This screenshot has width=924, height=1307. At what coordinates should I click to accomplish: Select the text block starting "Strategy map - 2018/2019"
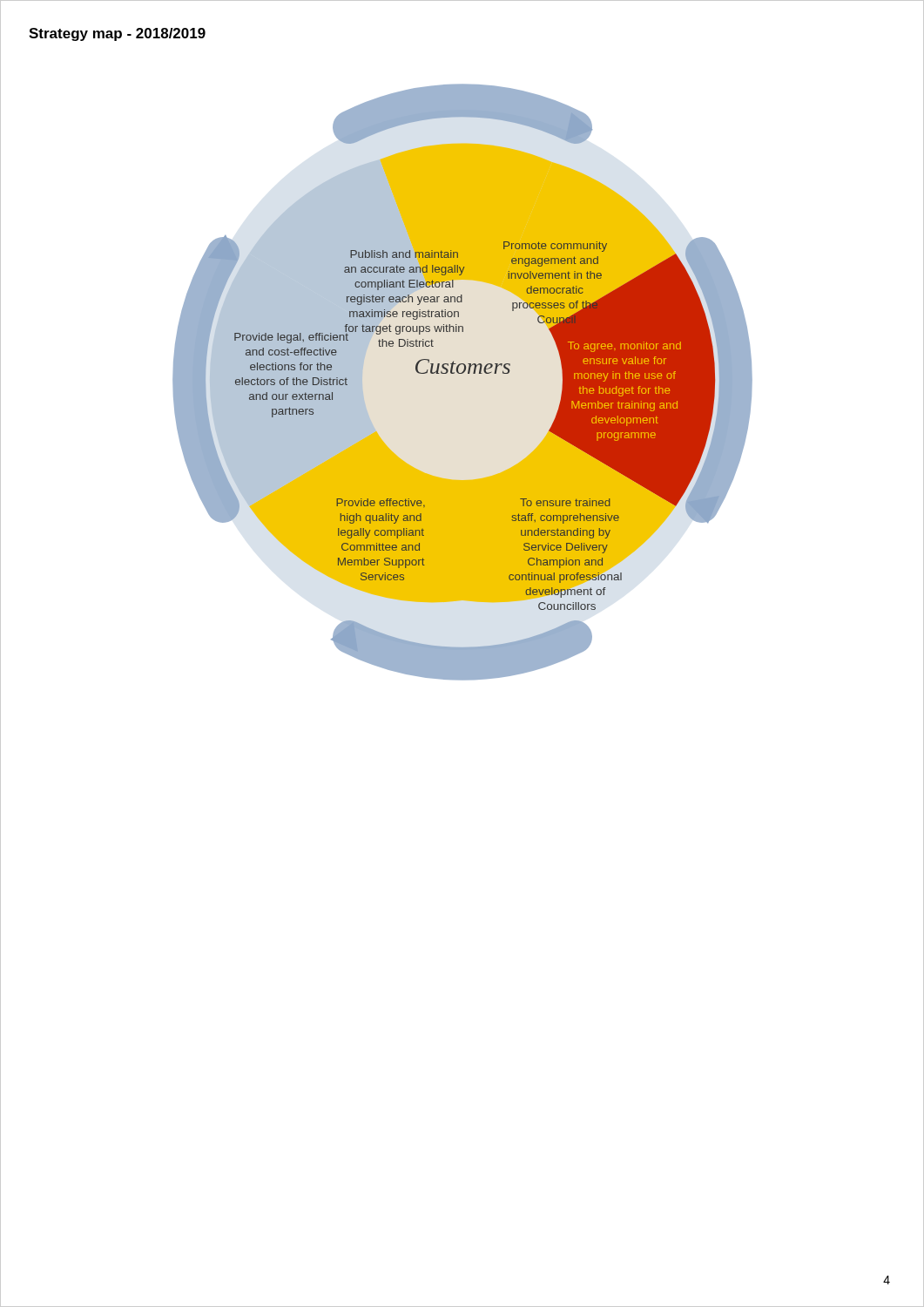click(117, 34)
